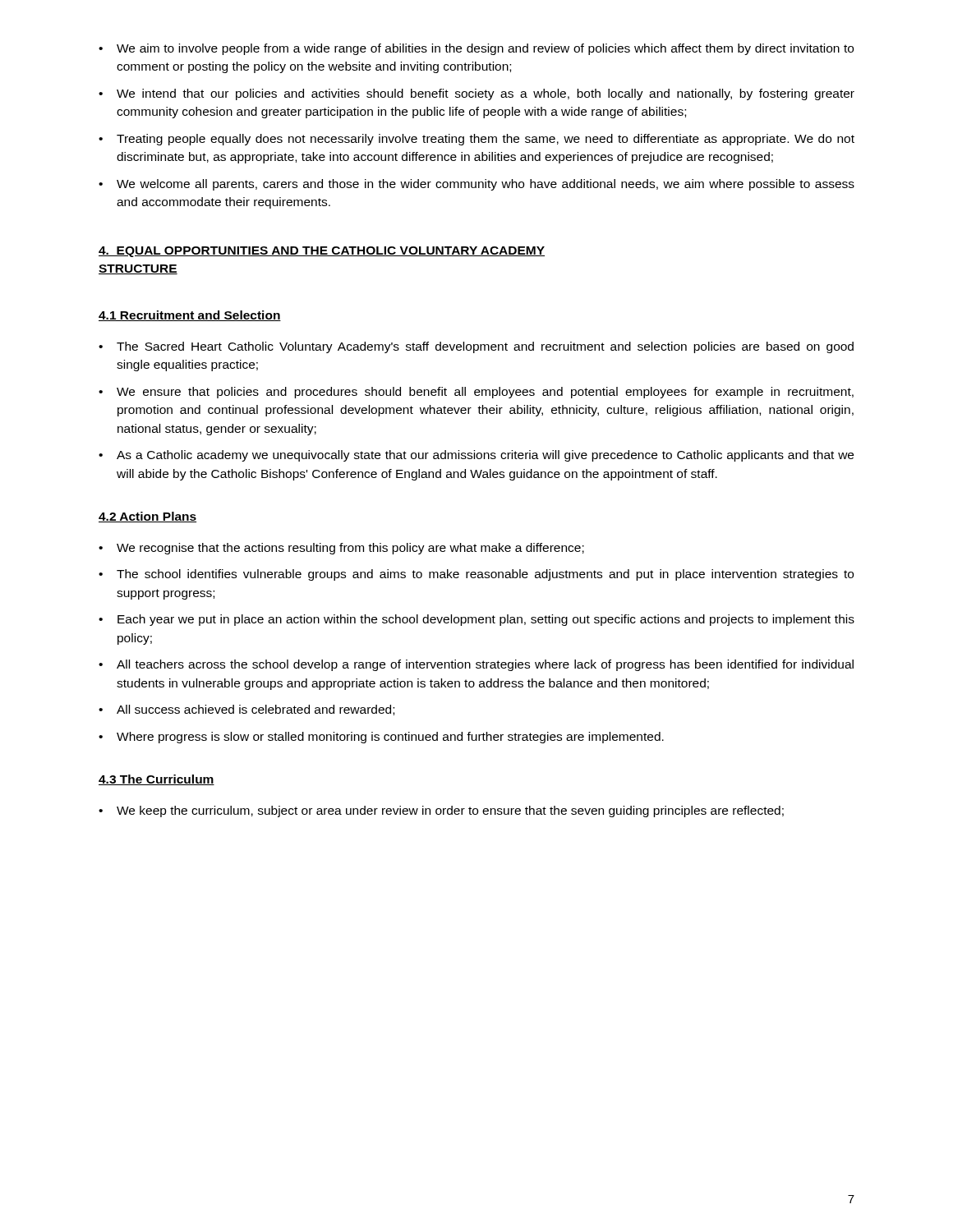Navigate to the passage starting "4.1 Recruitment and Selection"
Image resolution: width=953 pixels, height=1232 pixels.
[x=190, y=315]
